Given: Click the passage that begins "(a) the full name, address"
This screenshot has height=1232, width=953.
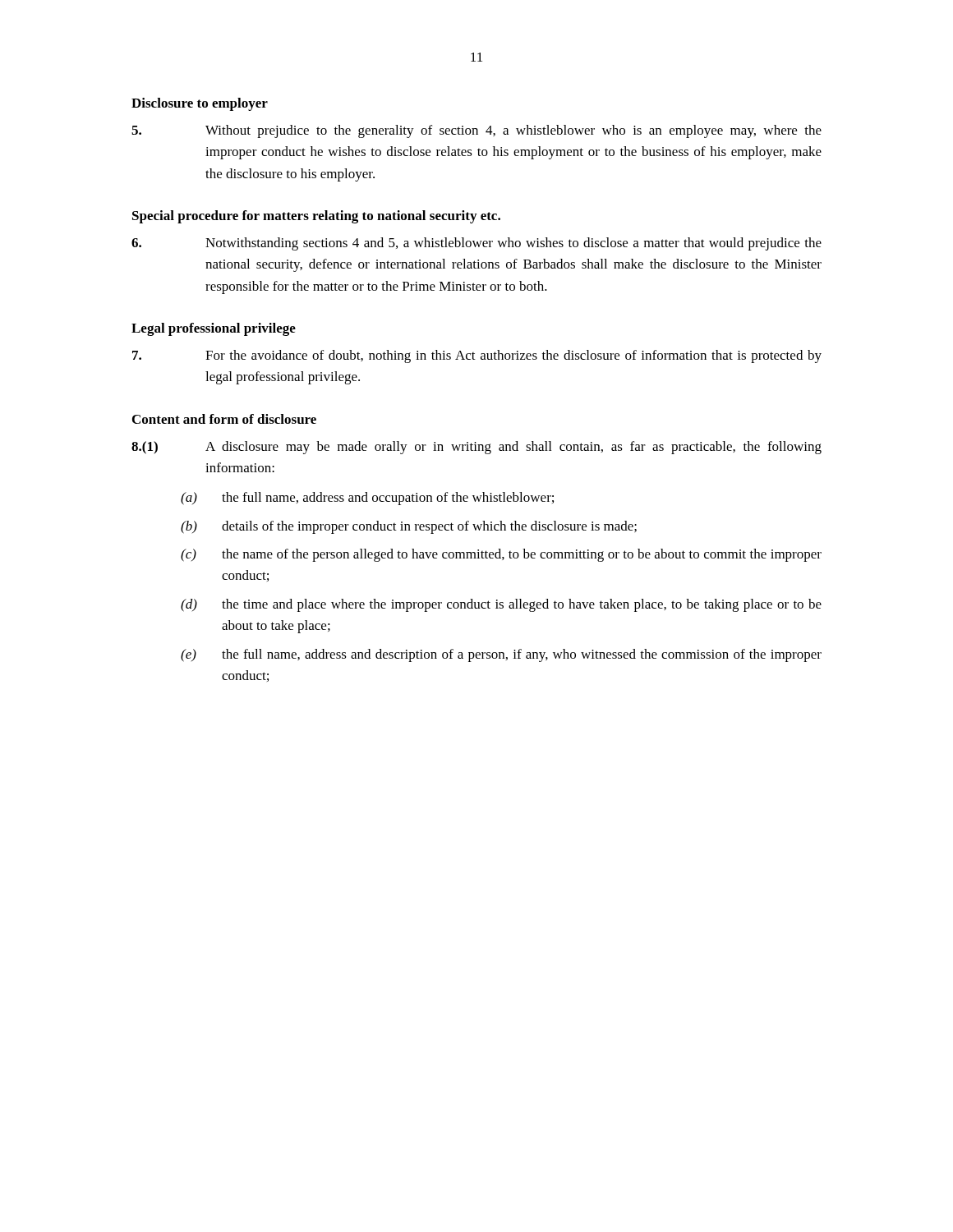Looking at the screenshot, I should click(501, 498).
